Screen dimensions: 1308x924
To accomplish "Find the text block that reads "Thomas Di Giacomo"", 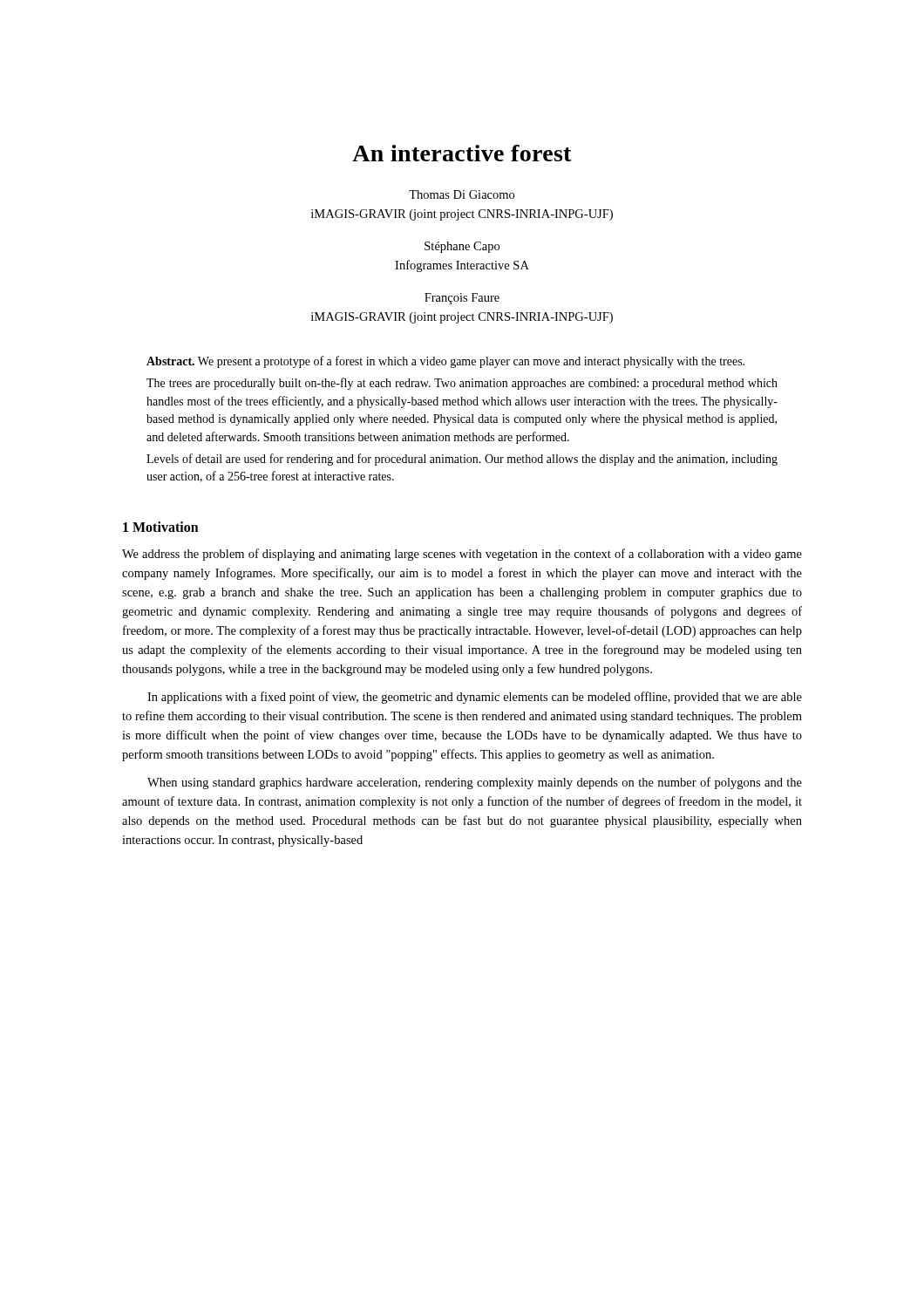I will [x=462, y=204].
